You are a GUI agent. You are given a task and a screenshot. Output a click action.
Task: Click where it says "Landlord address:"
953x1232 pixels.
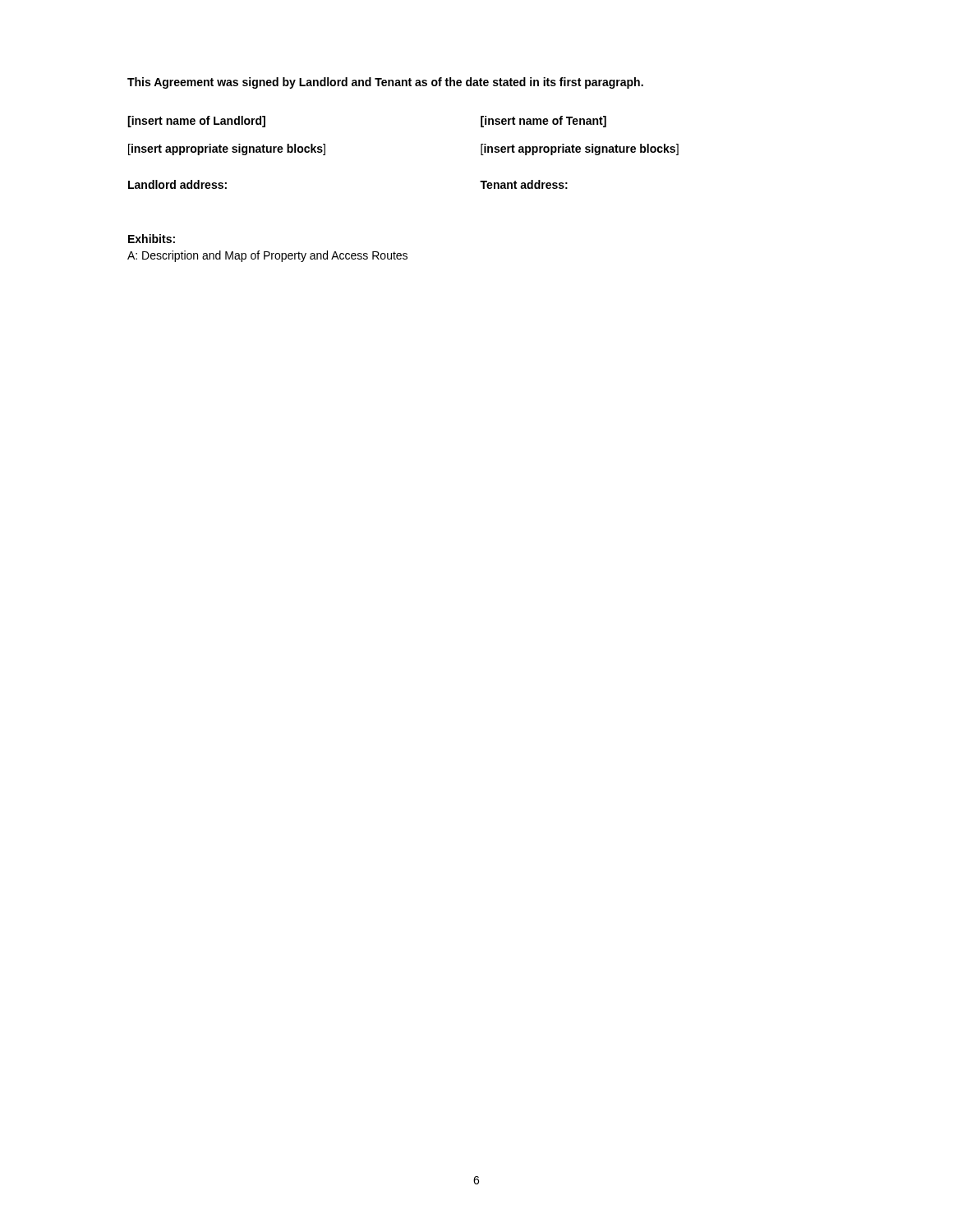pyautogui.click(x=177, y=185)
